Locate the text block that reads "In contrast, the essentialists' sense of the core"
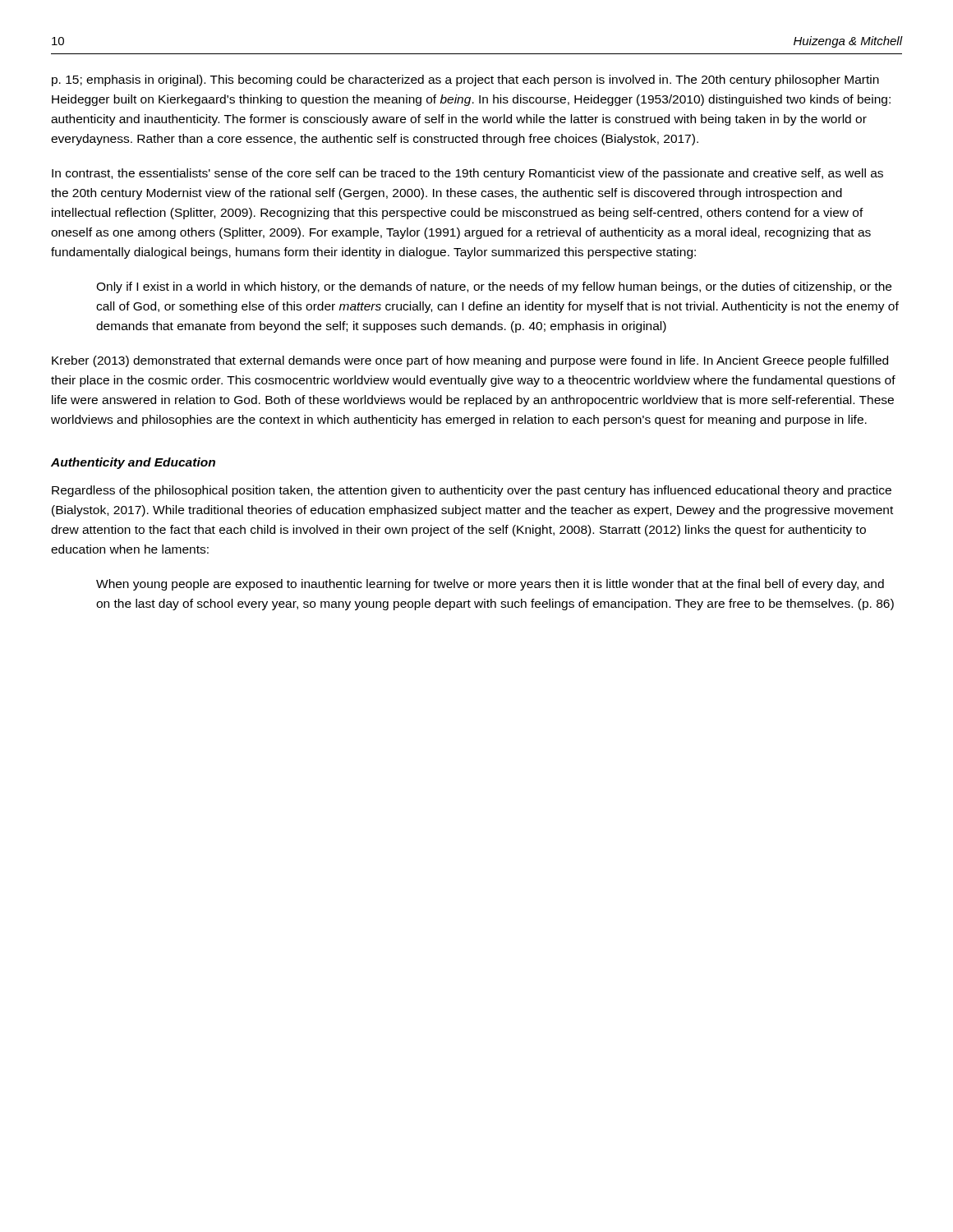This screenshot has width=953, height=1232. pyautogui.click(x=467, y=212)
